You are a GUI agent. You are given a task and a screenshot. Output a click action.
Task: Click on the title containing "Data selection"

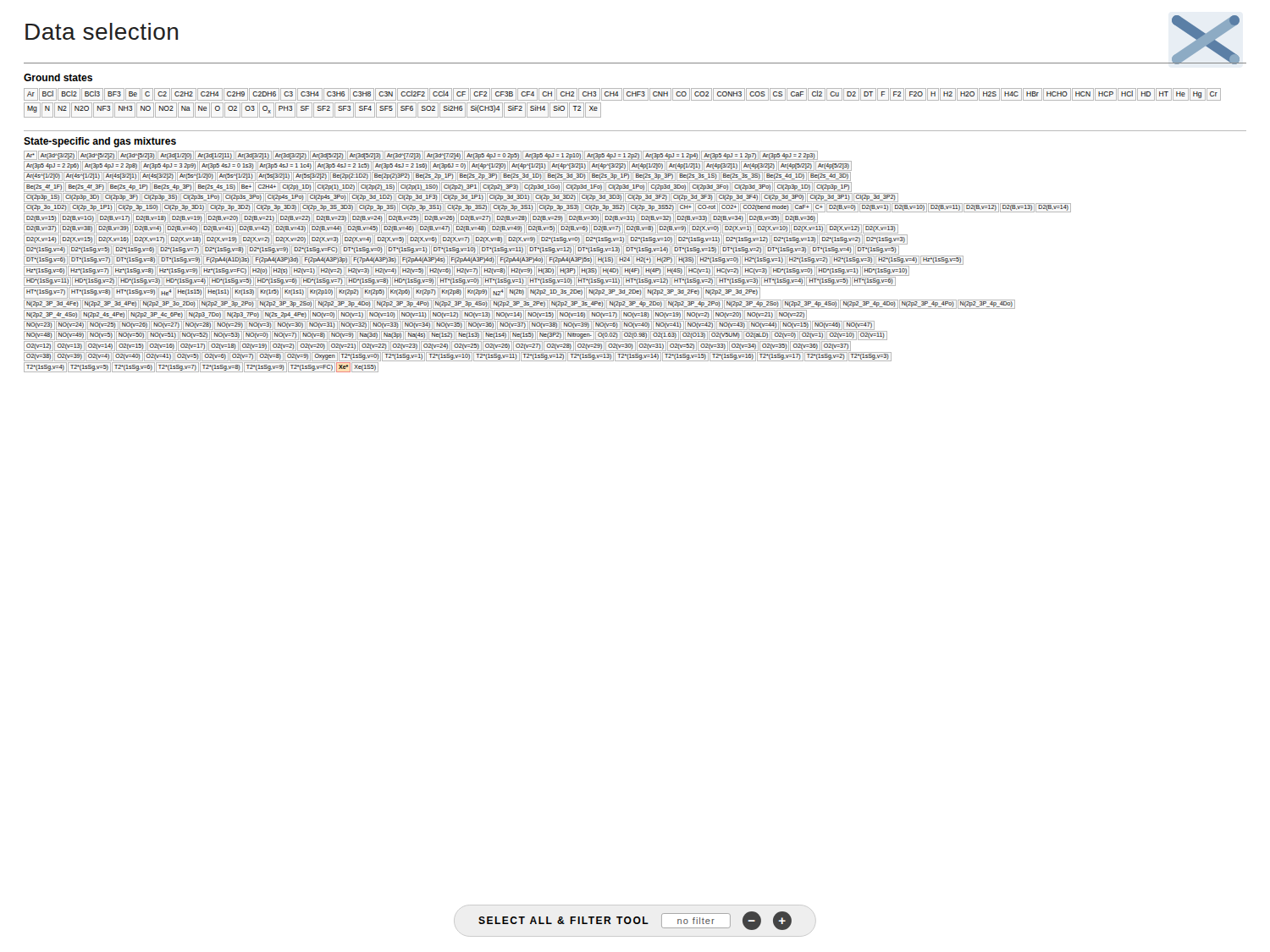point(102,32)
